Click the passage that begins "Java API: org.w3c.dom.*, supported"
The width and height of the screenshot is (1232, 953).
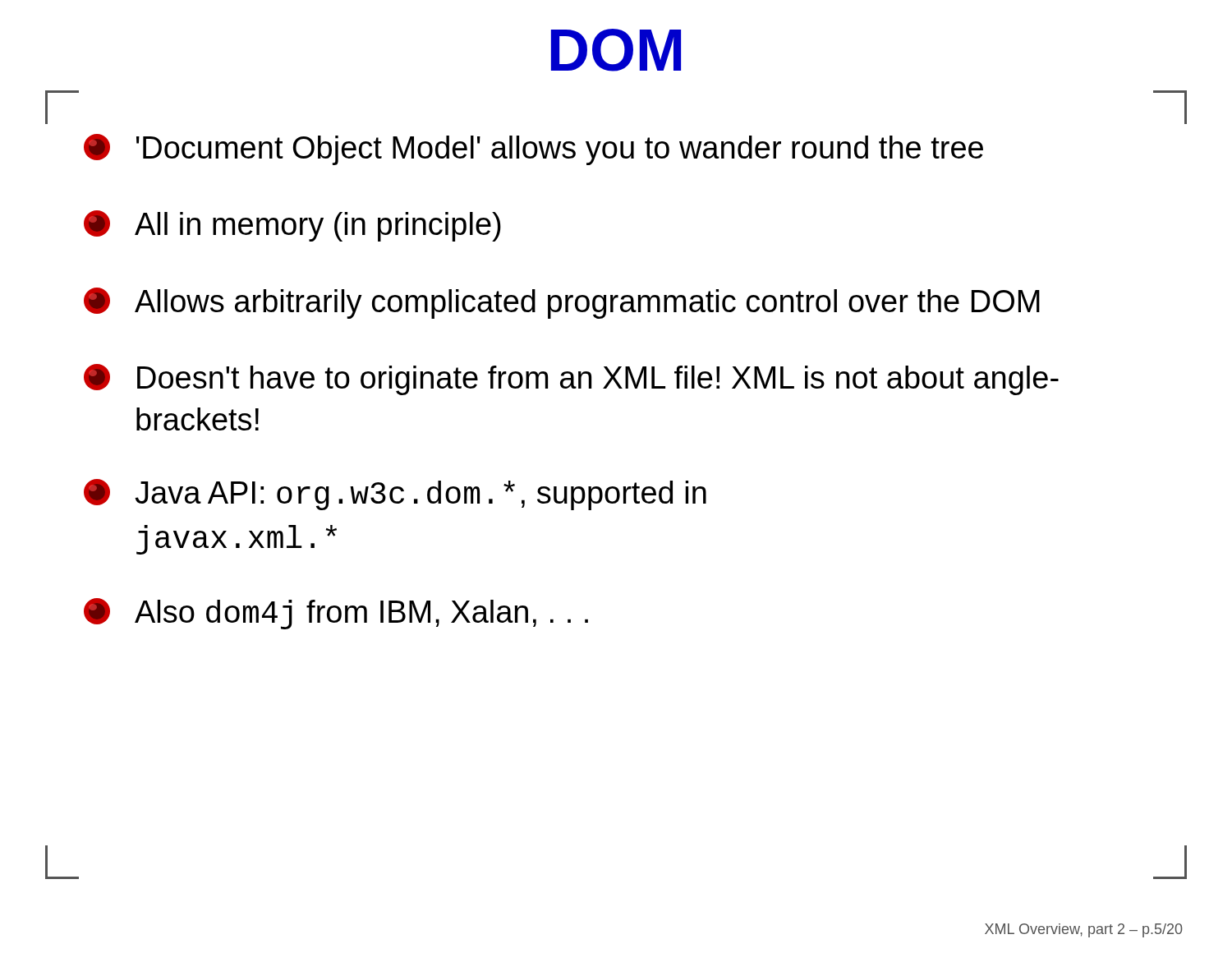coord(616,517)
